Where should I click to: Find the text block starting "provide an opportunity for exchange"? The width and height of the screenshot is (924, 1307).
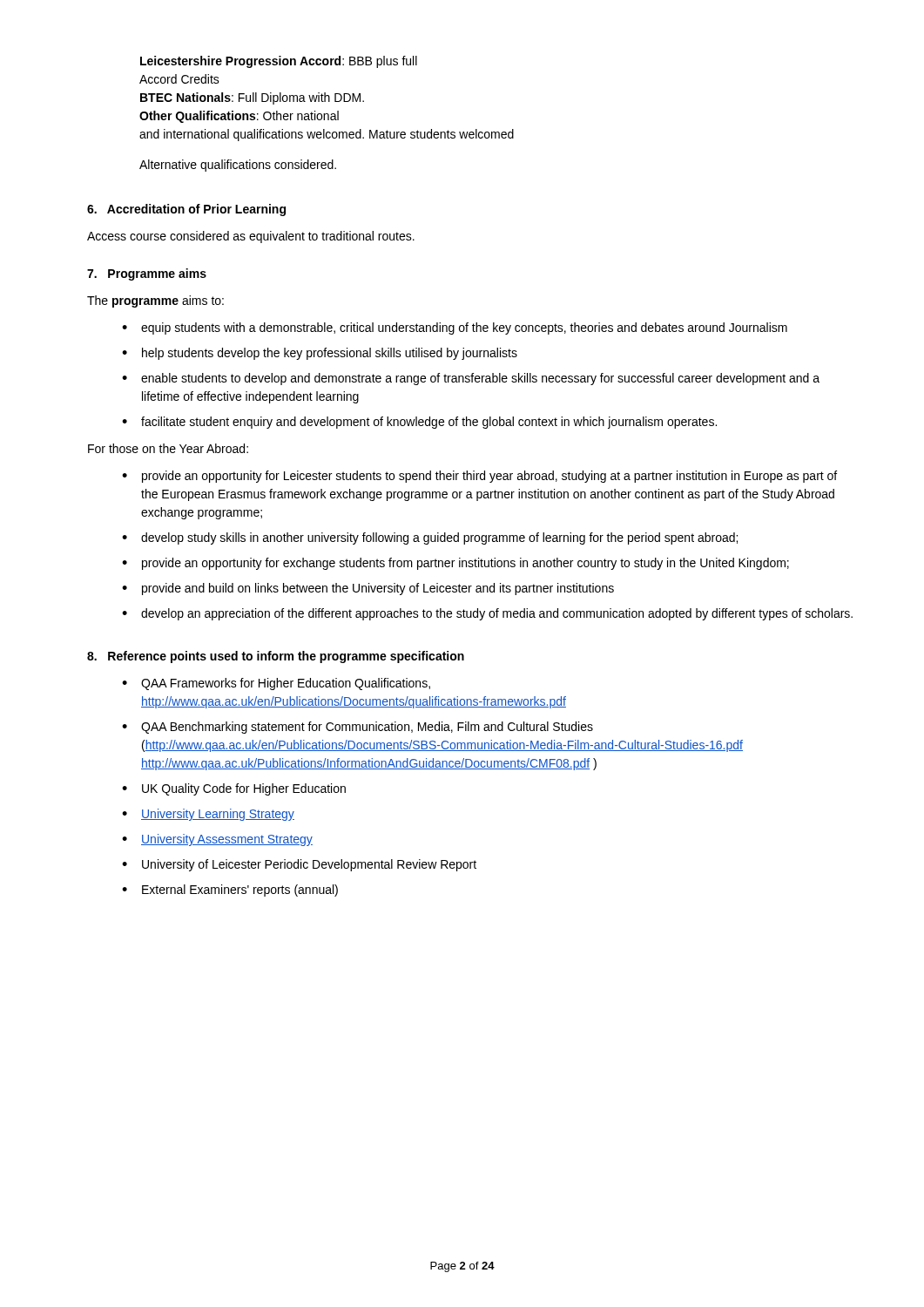(465, 563)
